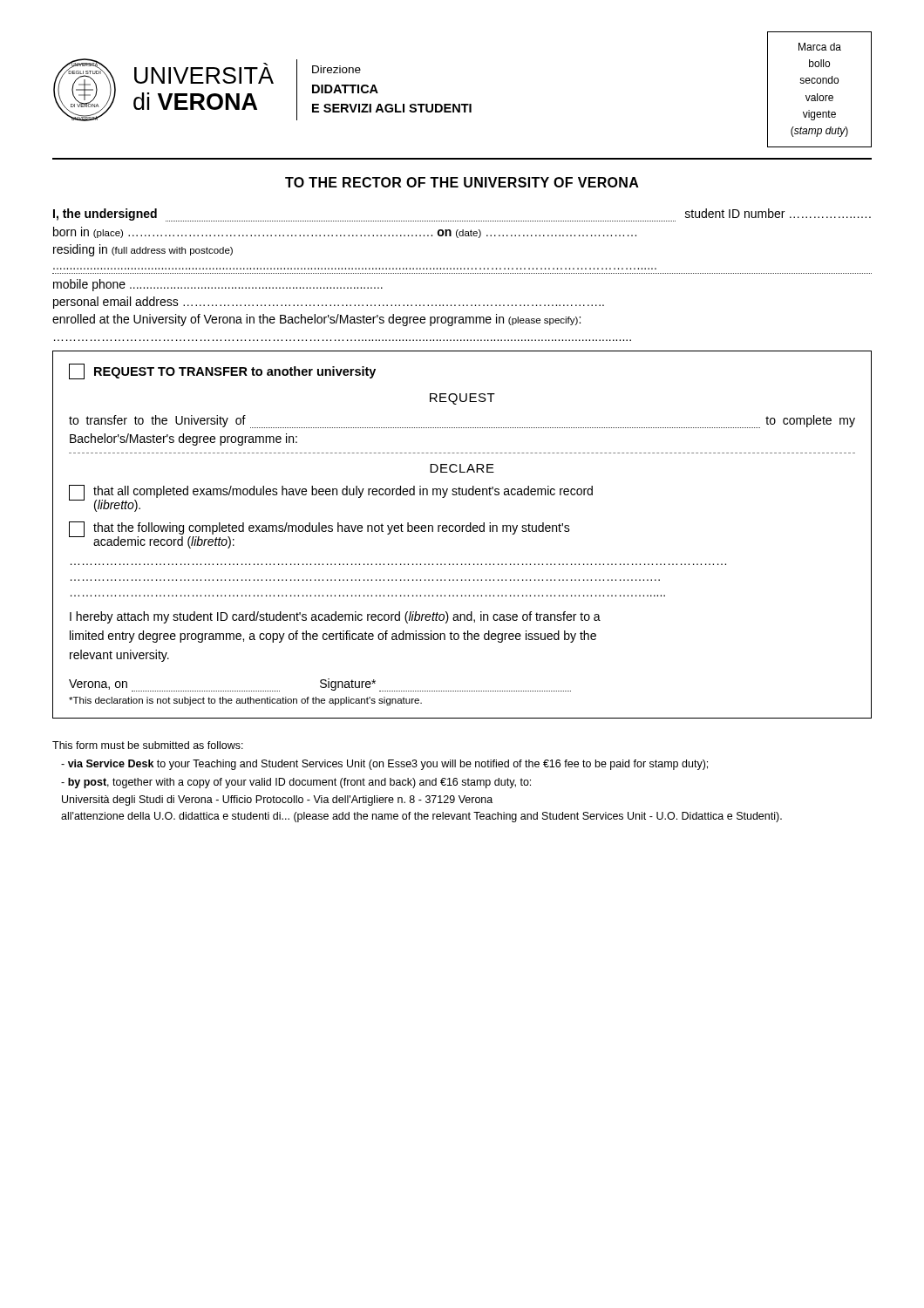Locate the text with the text "Bachelor's/Master's degree programme in:"
924x1308 pixels.
coord(183,439)
